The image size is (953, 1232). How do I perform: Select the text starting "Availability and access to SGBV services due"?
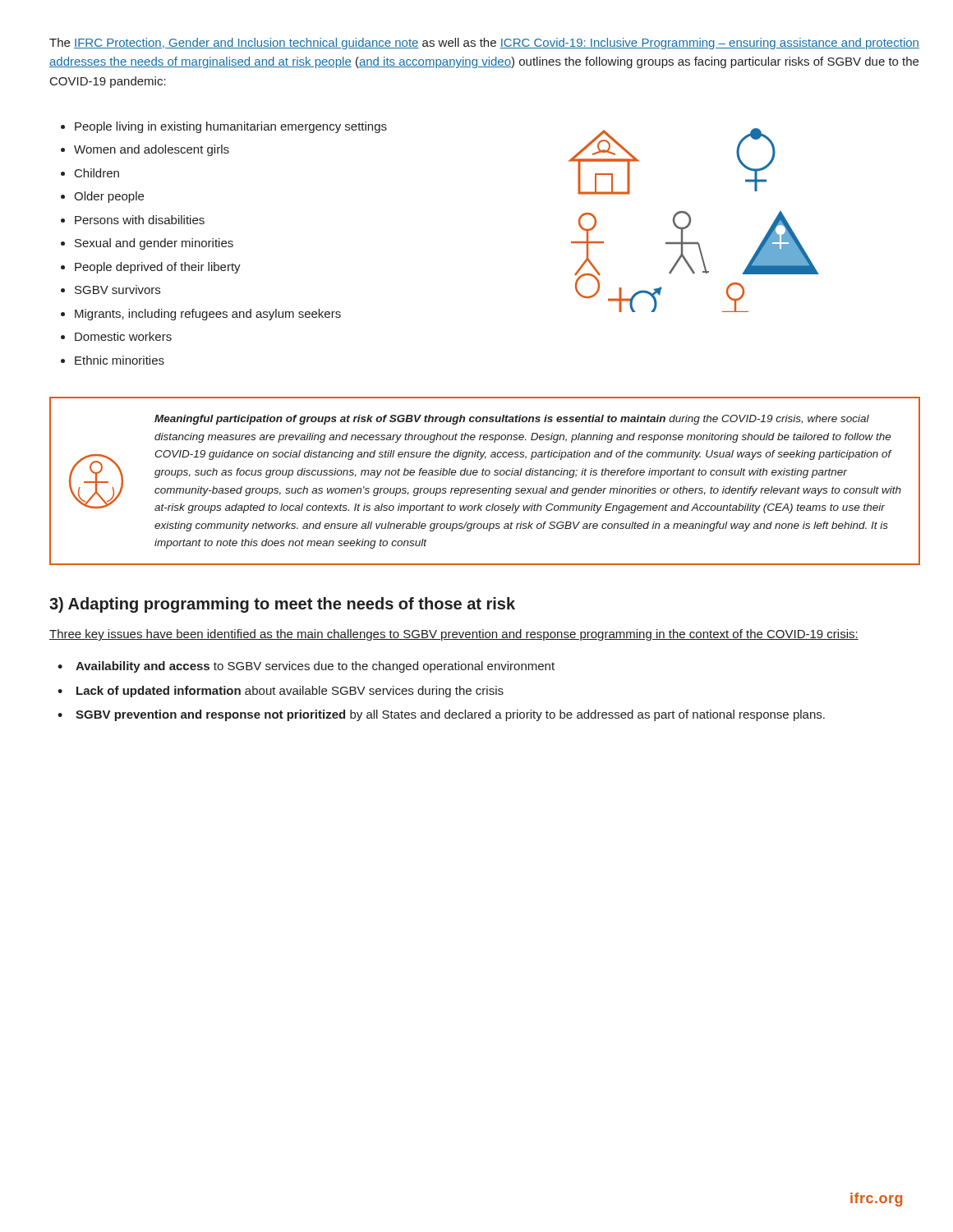click(x=315, y=666)
